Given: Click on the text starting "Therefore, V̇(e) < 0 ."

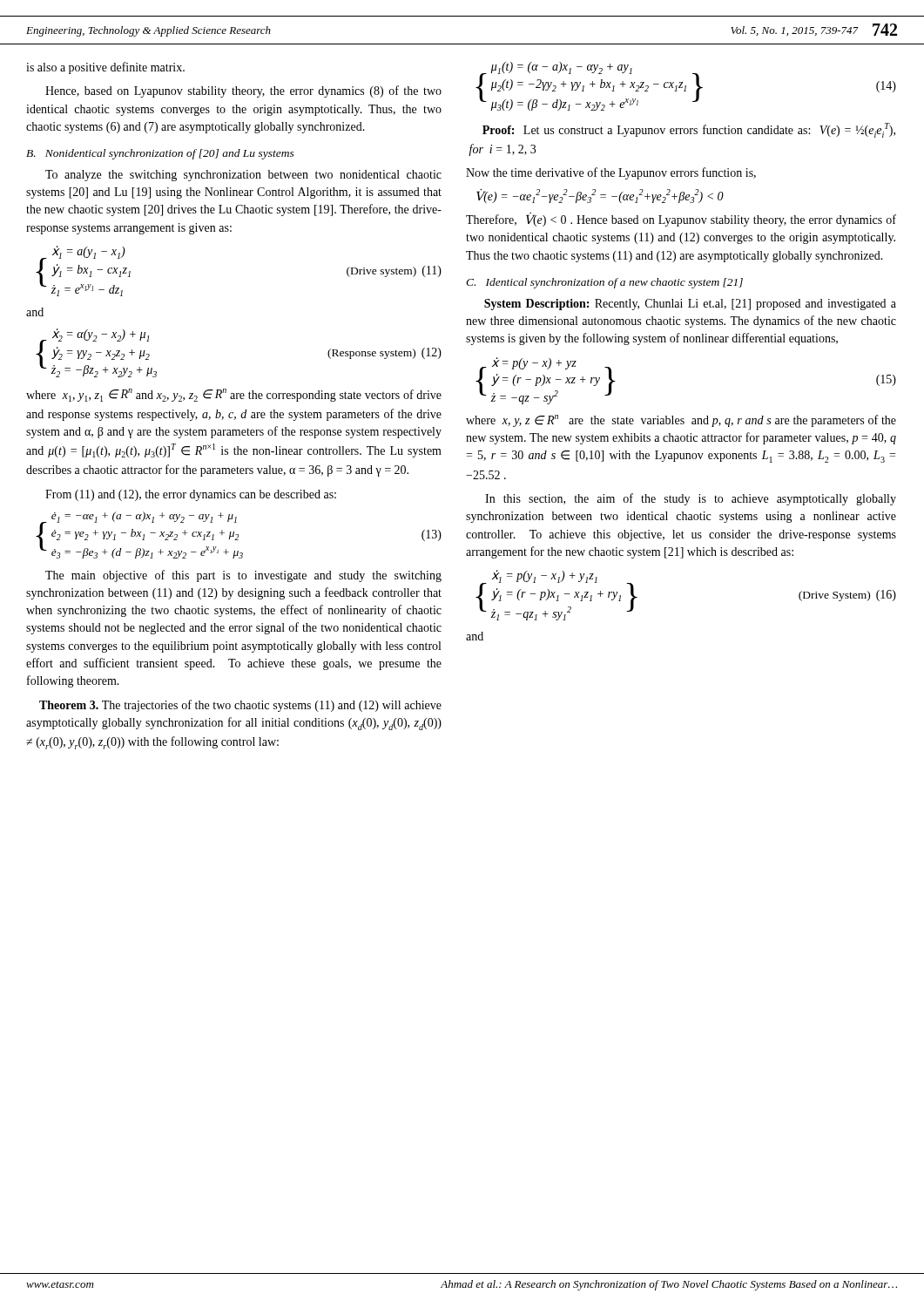Looking at the screenshot, I should pos(681,238).
